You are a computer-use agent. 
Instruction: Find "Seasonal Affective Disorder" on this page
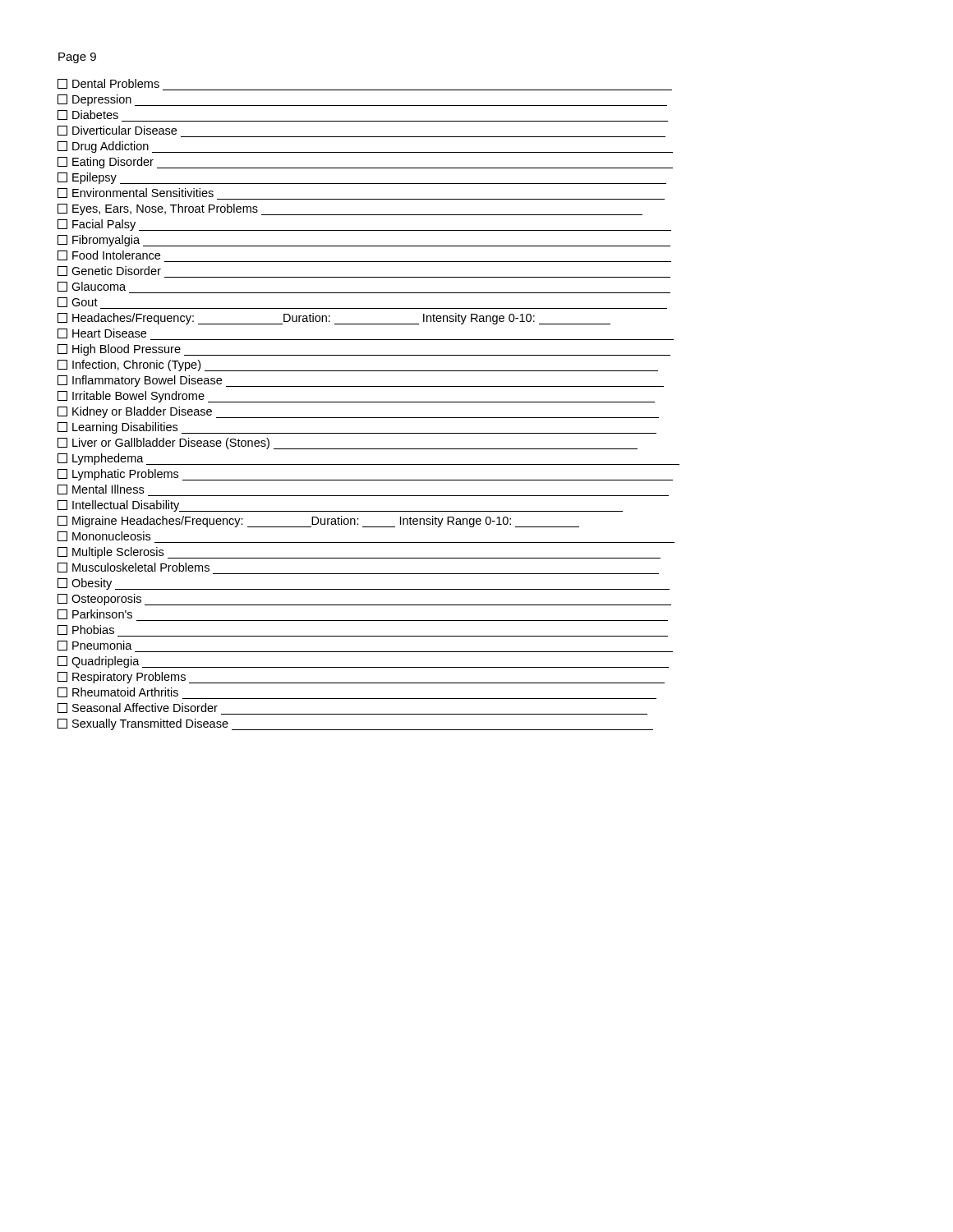pyautogui.click(x=352, y=708)
